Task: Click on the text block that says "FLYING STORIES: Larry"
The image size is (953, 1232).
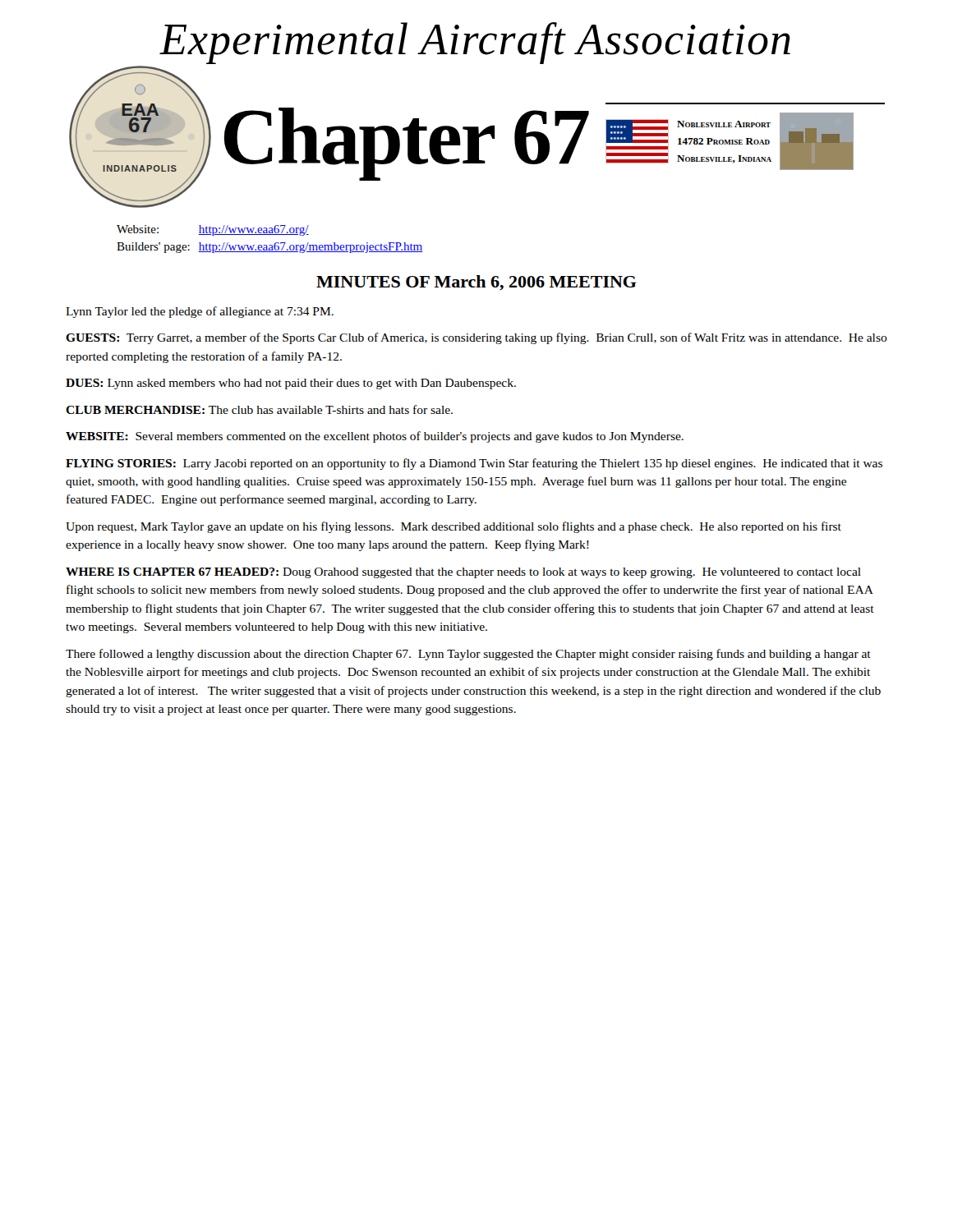Action: click(474, 481)
